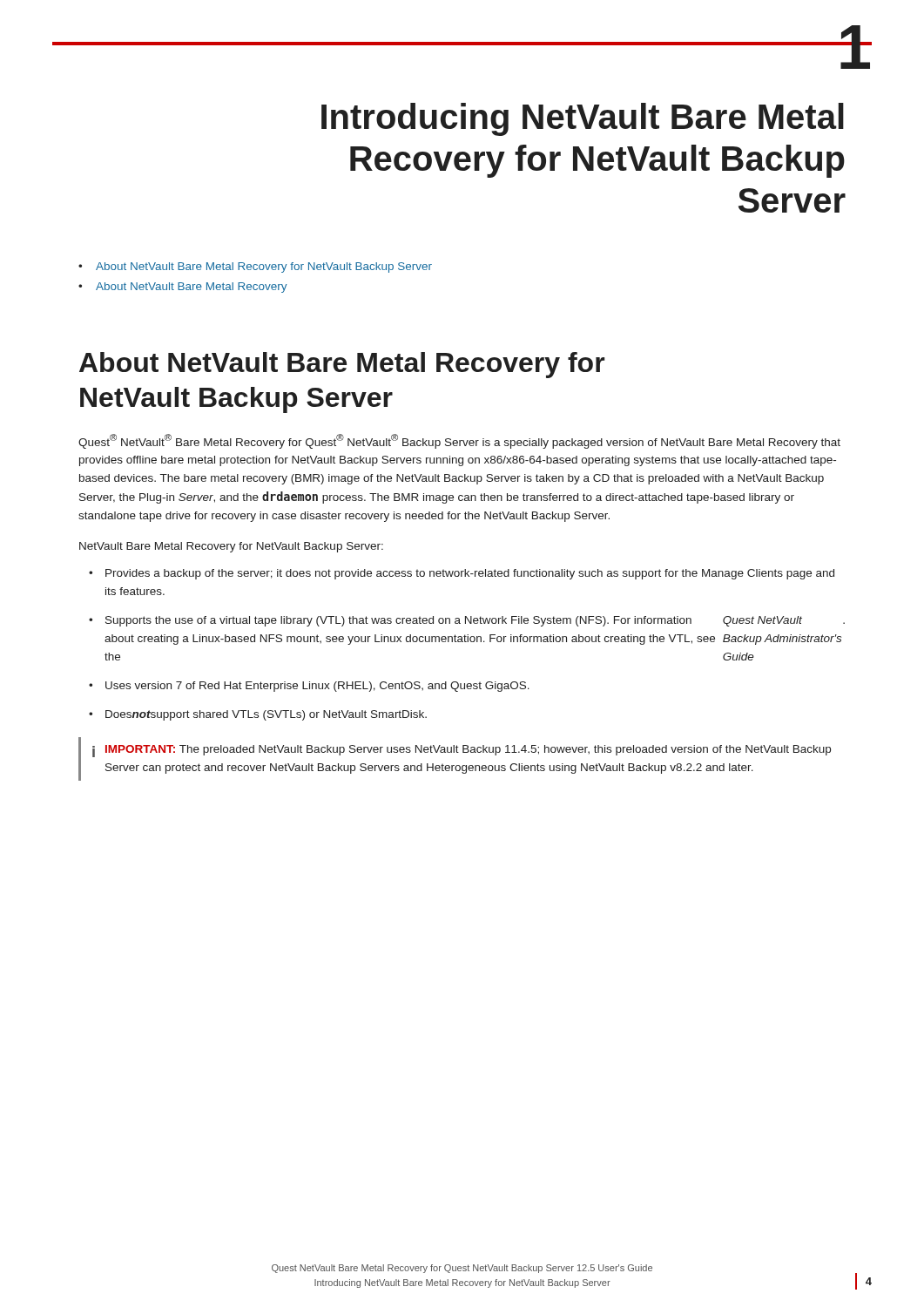The width and height of the screenshot is (924, 1307).
Task: Locate the list item that reads "About NetVault Bare Metal Recovery for"
Action: coord(264,266)
